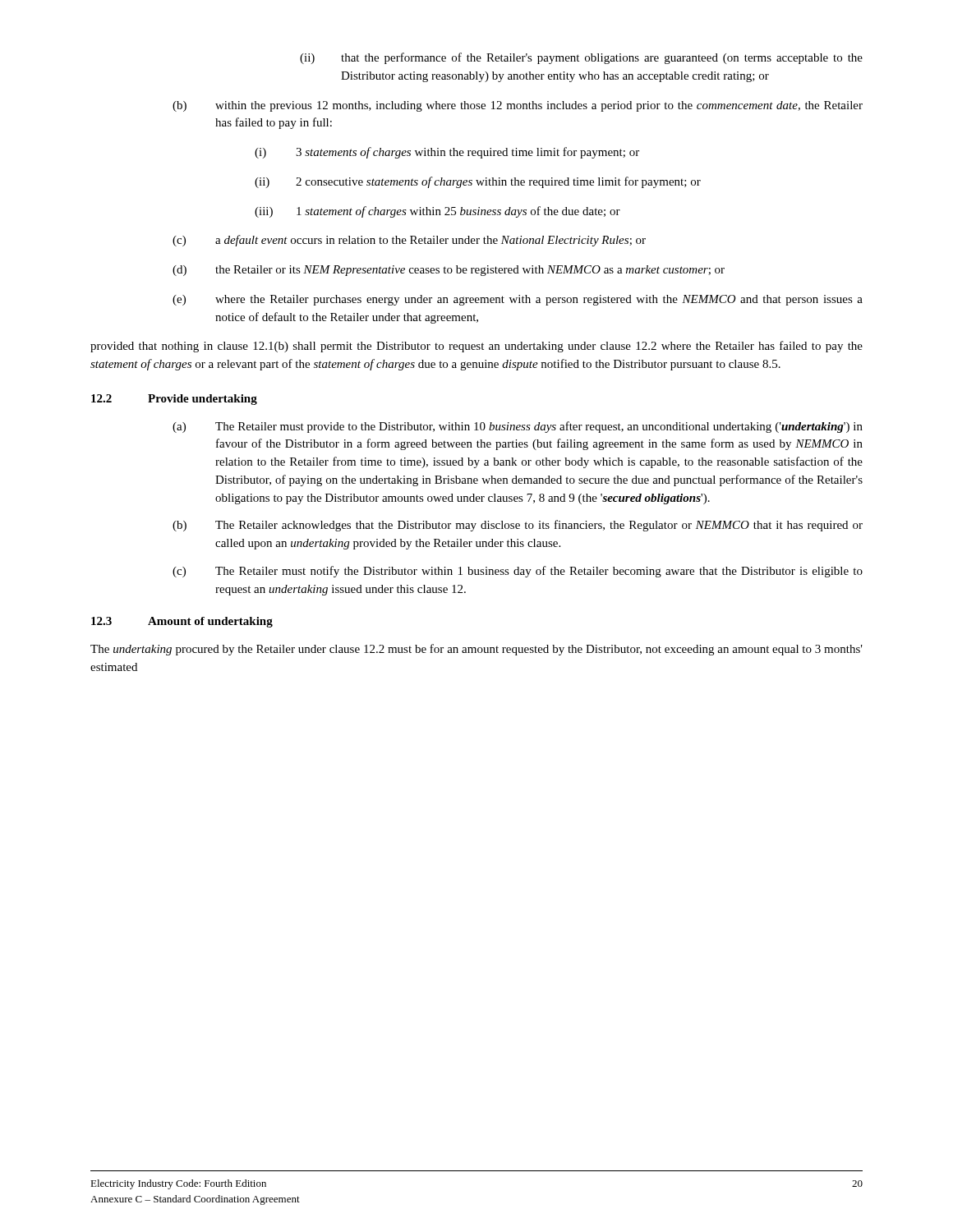Locate the list item with the text "(d) the Retailer or its NEM Representative"

(518, 270)
